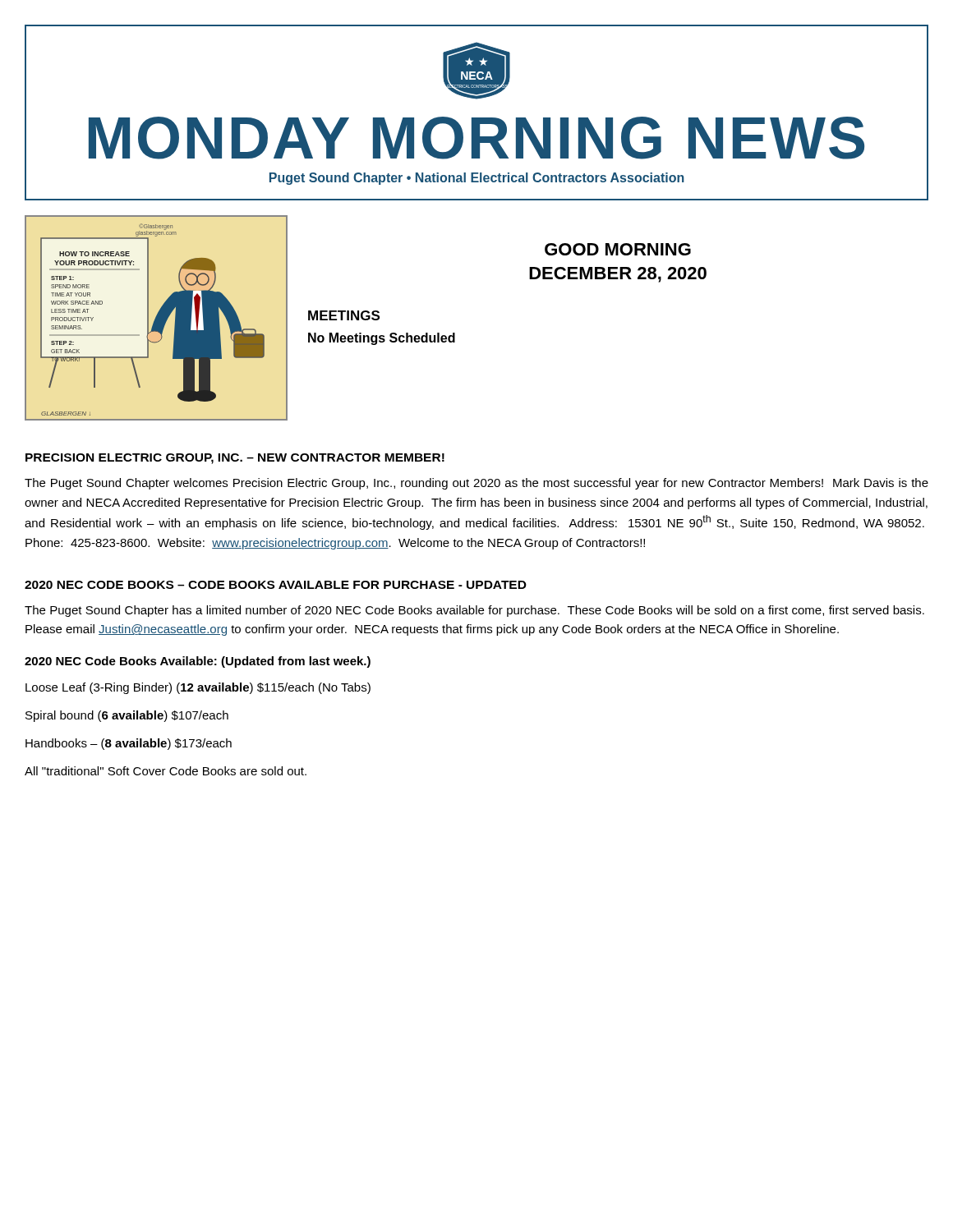Select the region starting "GOOD MORNINGDECEMBER 28, 2020"
The width and height of the screenshot is (953, 1232).
(x=618, y=261)
